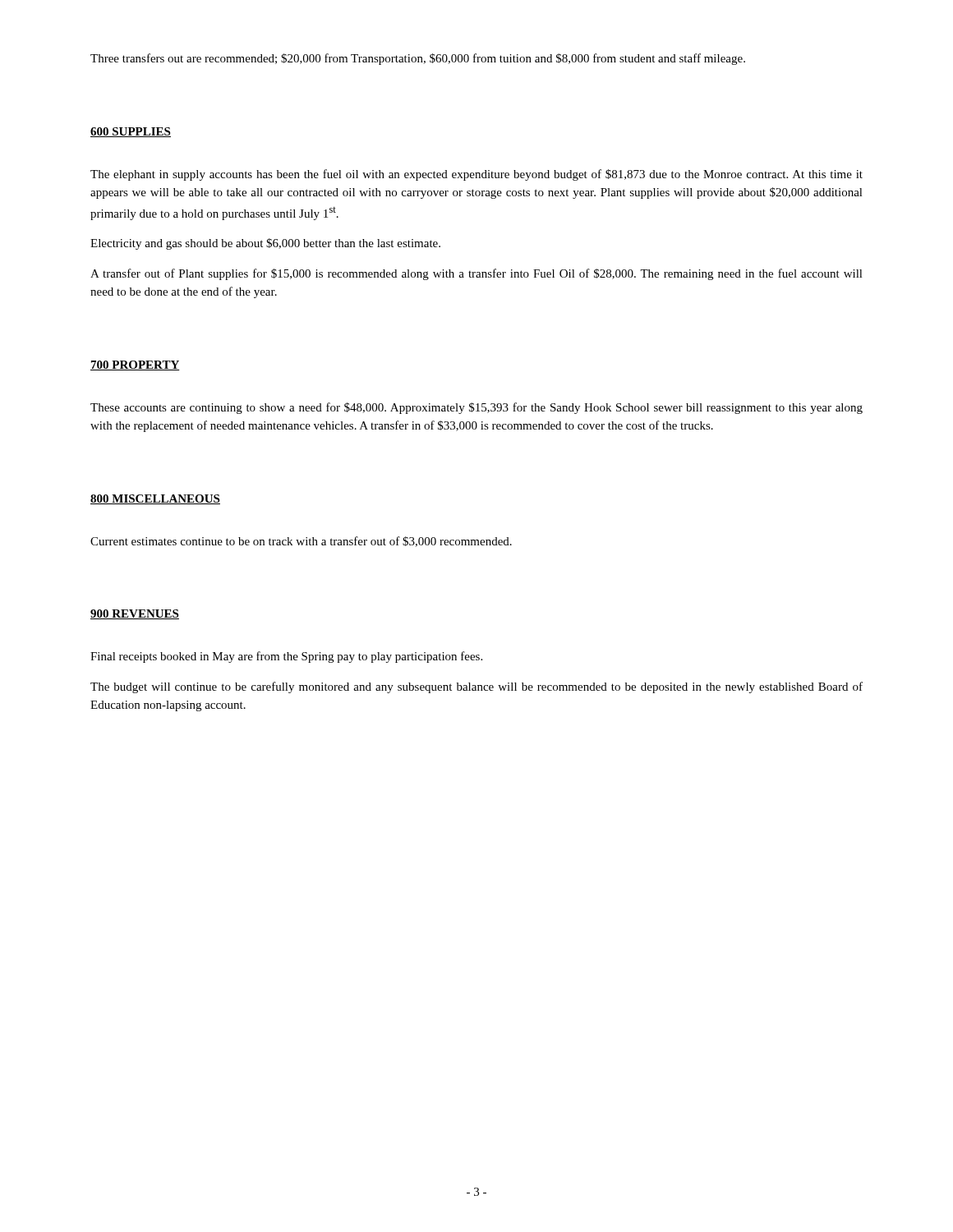Click the passage that begins "These accounts are continuing"
This screenshot has width=953, height=1232.
pos(476,416)
